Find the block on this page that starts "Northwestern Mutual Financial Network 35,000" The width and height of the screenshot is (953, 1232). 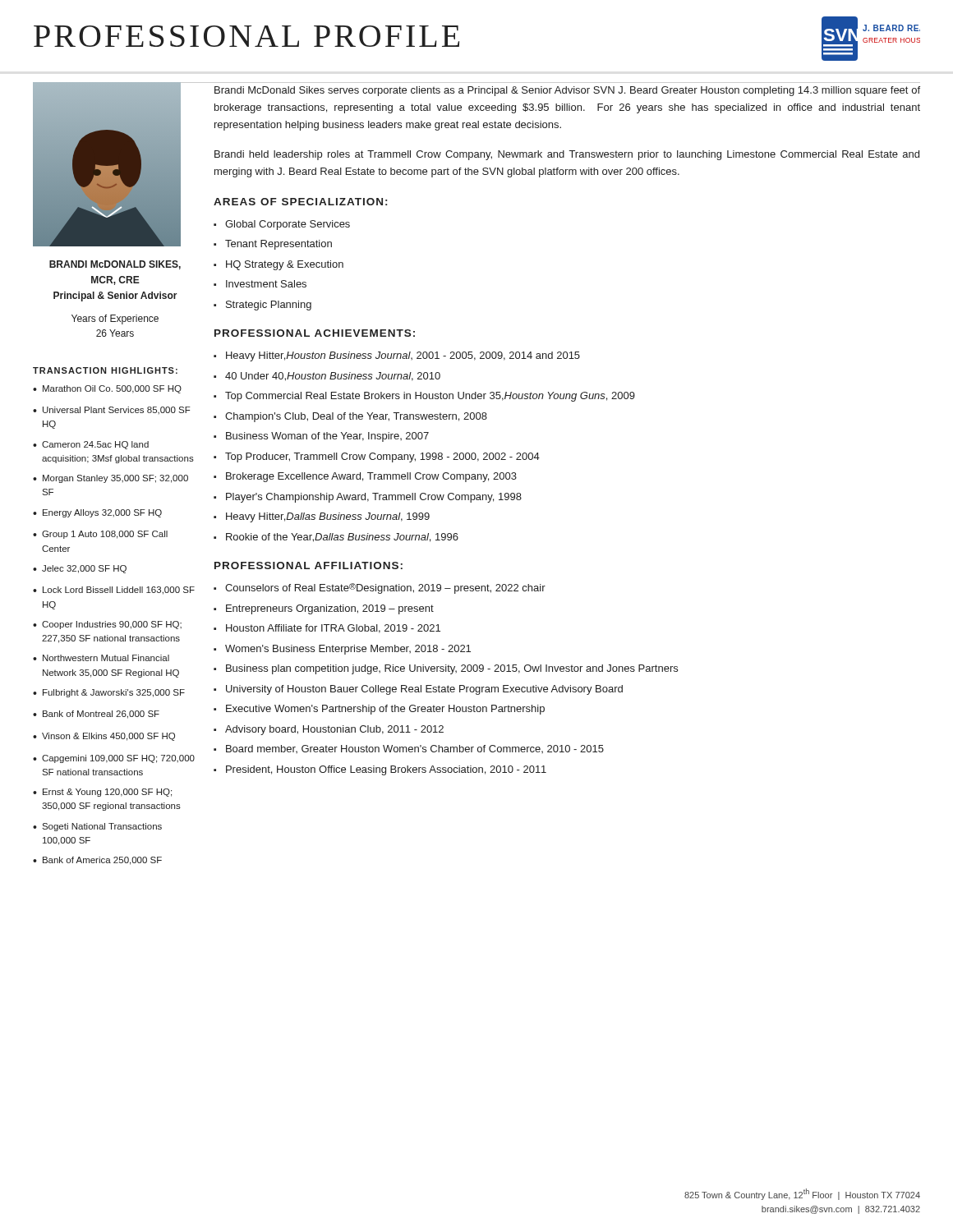111,665
